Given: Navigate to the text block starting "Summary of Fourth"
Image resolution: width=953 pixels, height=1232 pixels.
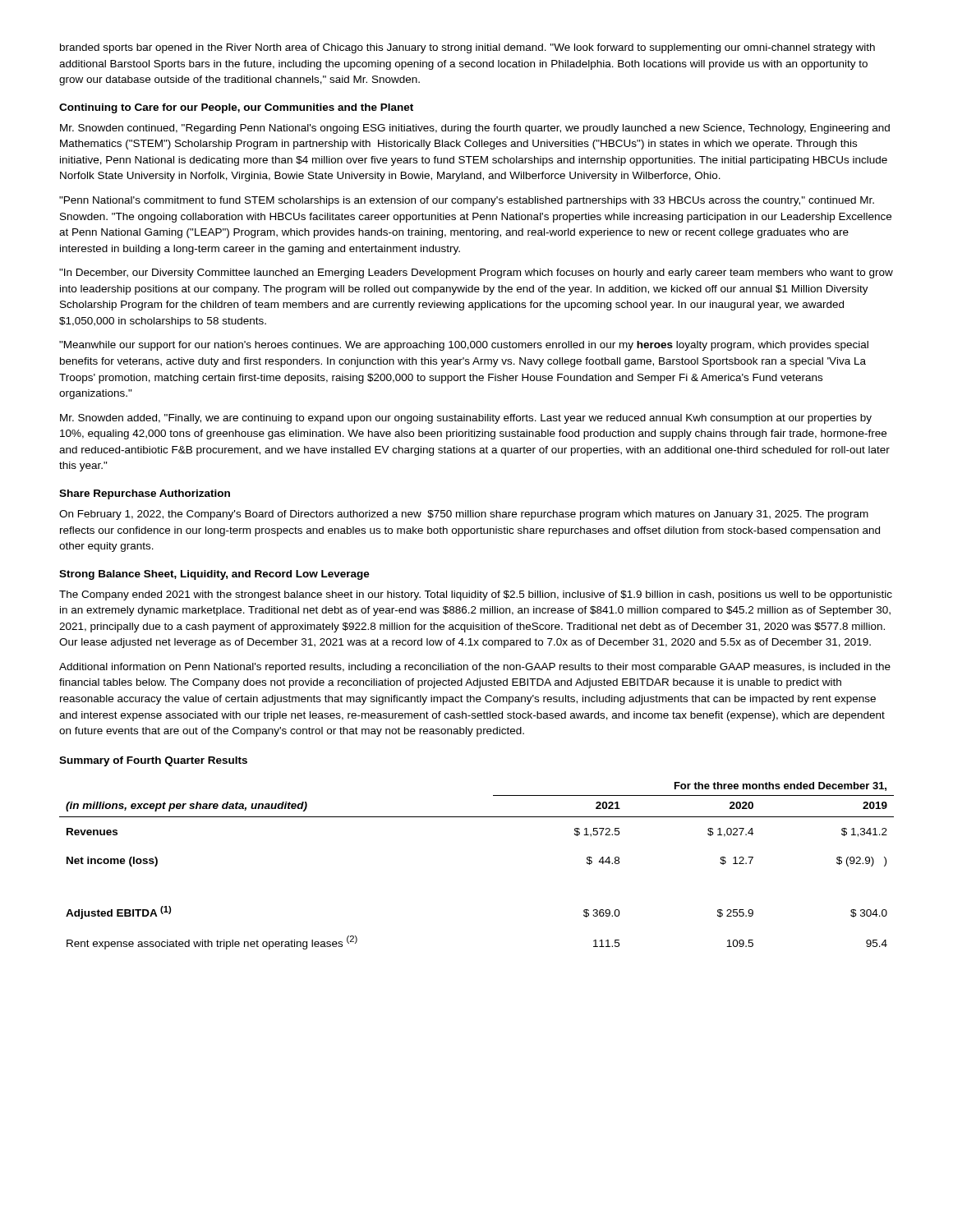Looking at the screenshot, I should [x=153, y=760].
